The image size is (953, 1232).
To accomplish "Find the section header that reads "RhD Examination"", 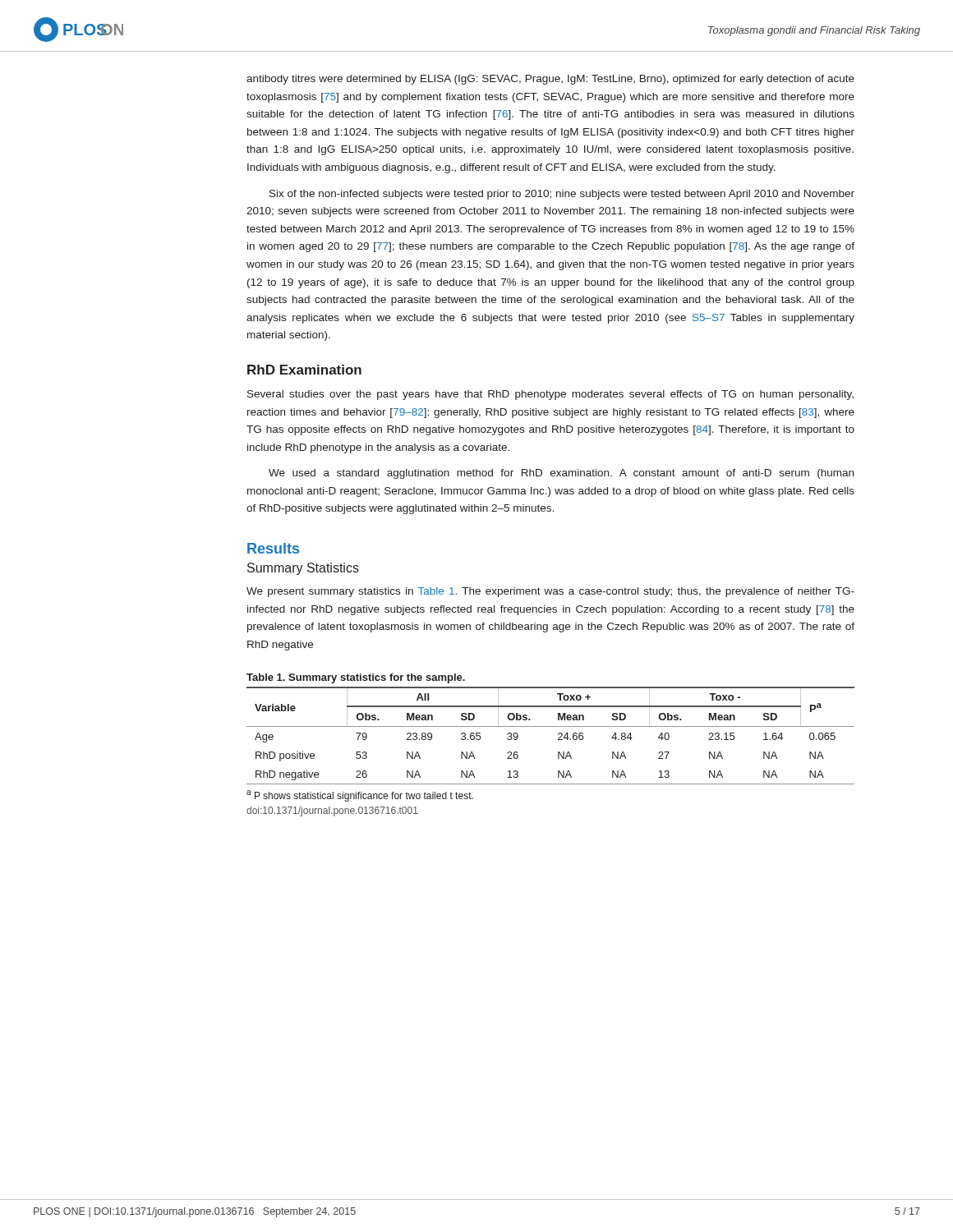I will click(x=304, y=370).
